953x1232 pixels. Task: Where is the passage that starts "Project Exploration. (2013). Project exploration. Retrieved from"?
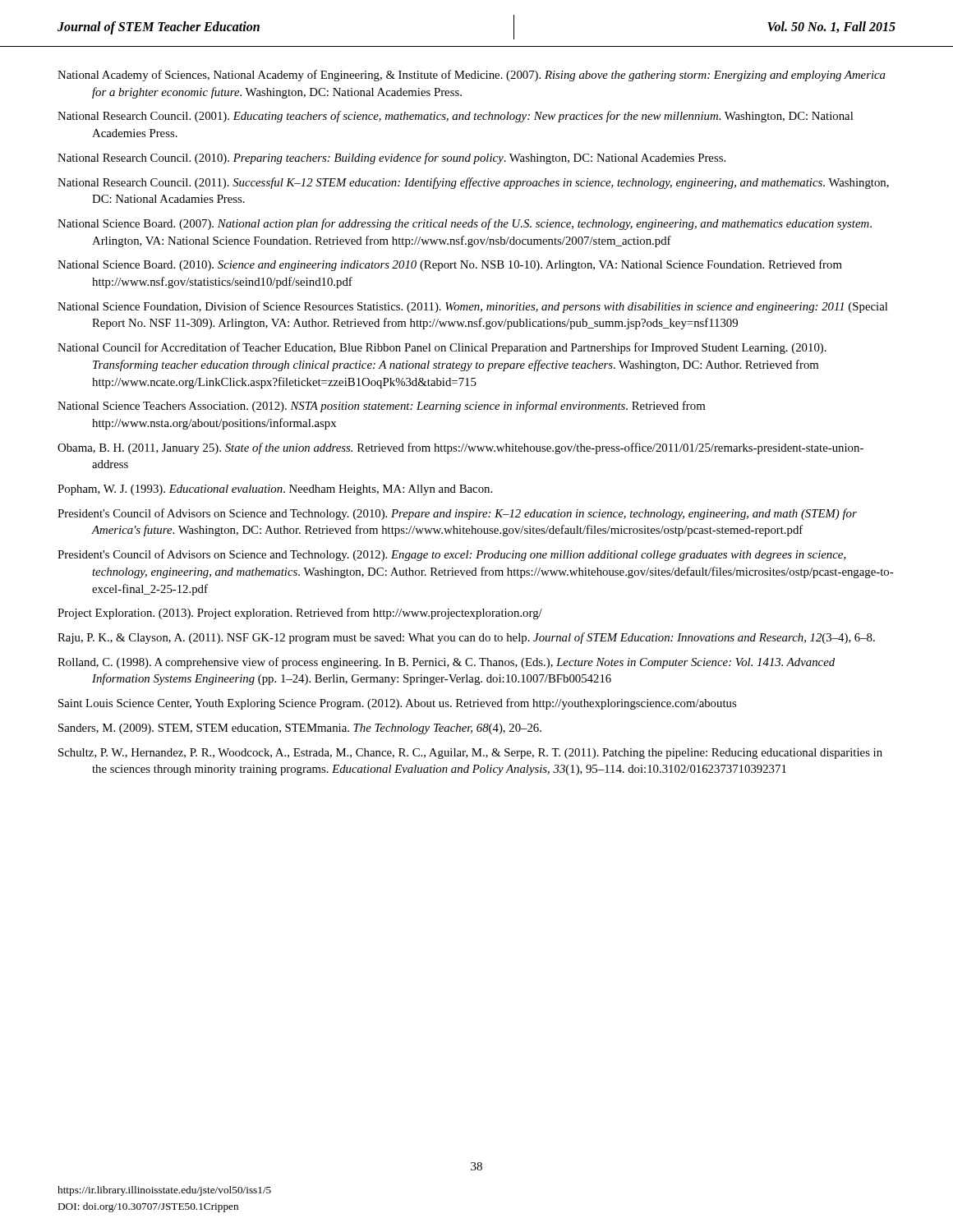pyautogui.click(x=300, y=613)
